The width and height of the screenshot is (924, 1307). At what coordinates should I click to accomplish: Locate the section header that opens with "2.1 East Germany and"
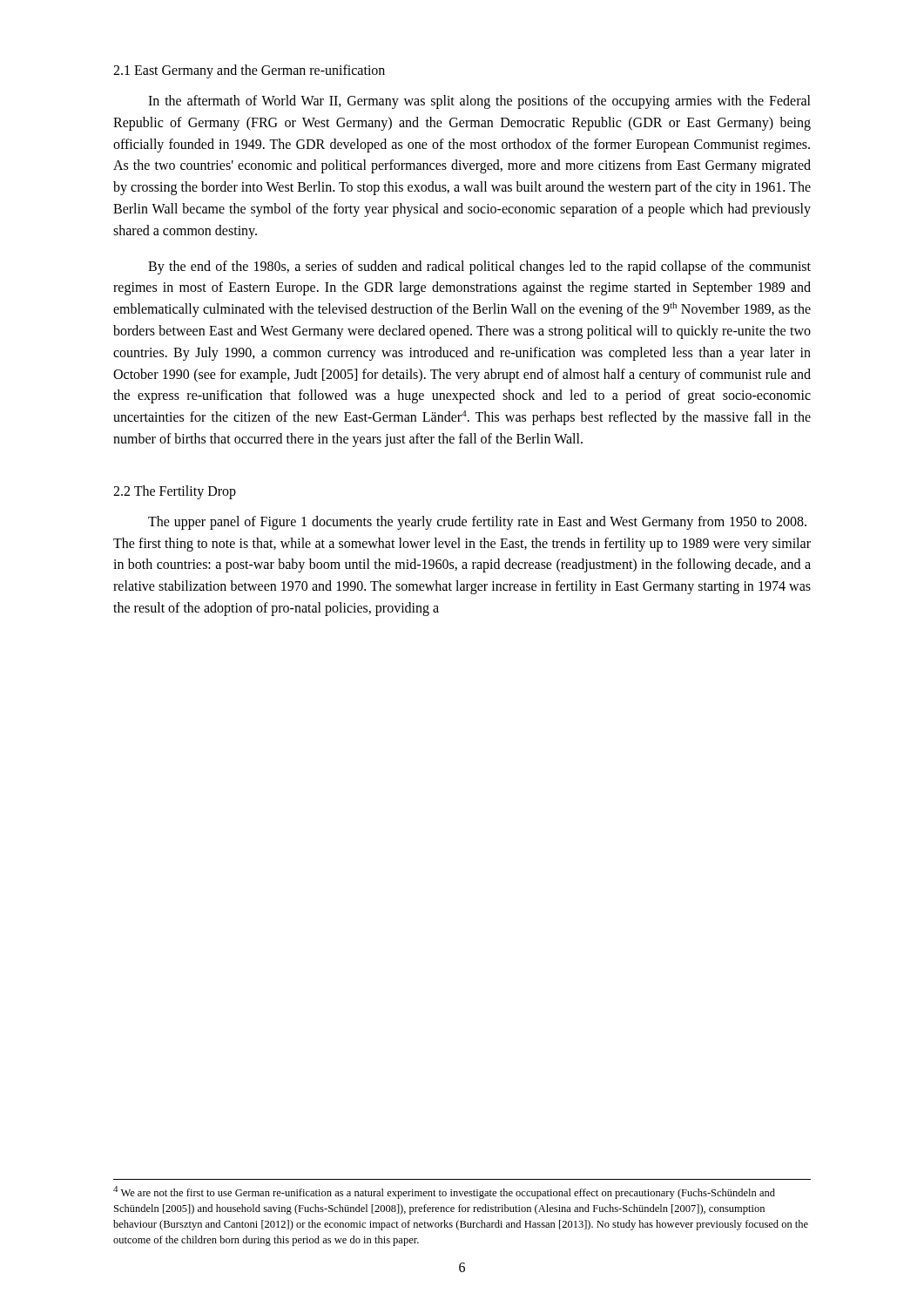tap(249, 71)
